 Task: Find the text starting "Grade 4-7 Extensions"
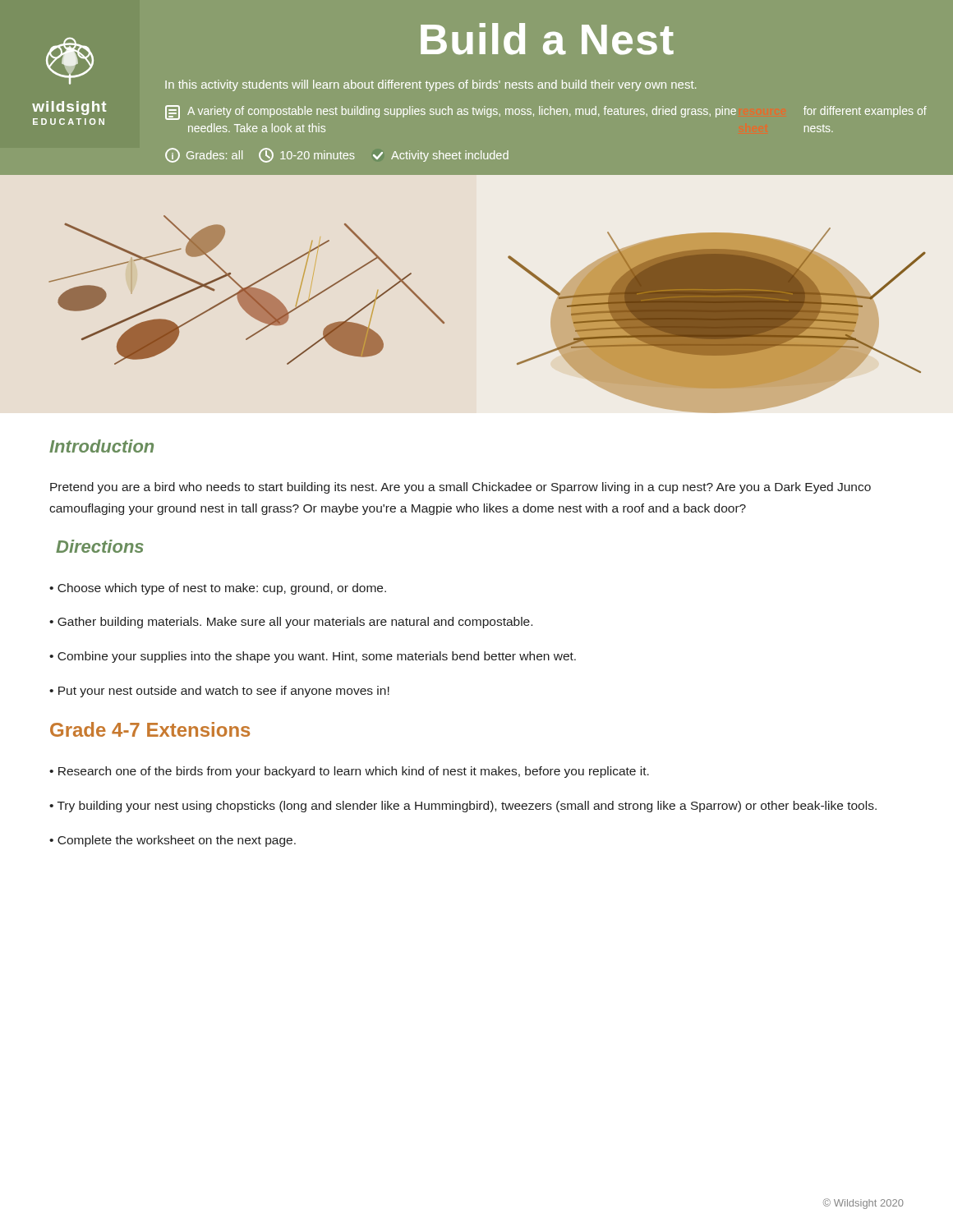[x=150, y=730]
